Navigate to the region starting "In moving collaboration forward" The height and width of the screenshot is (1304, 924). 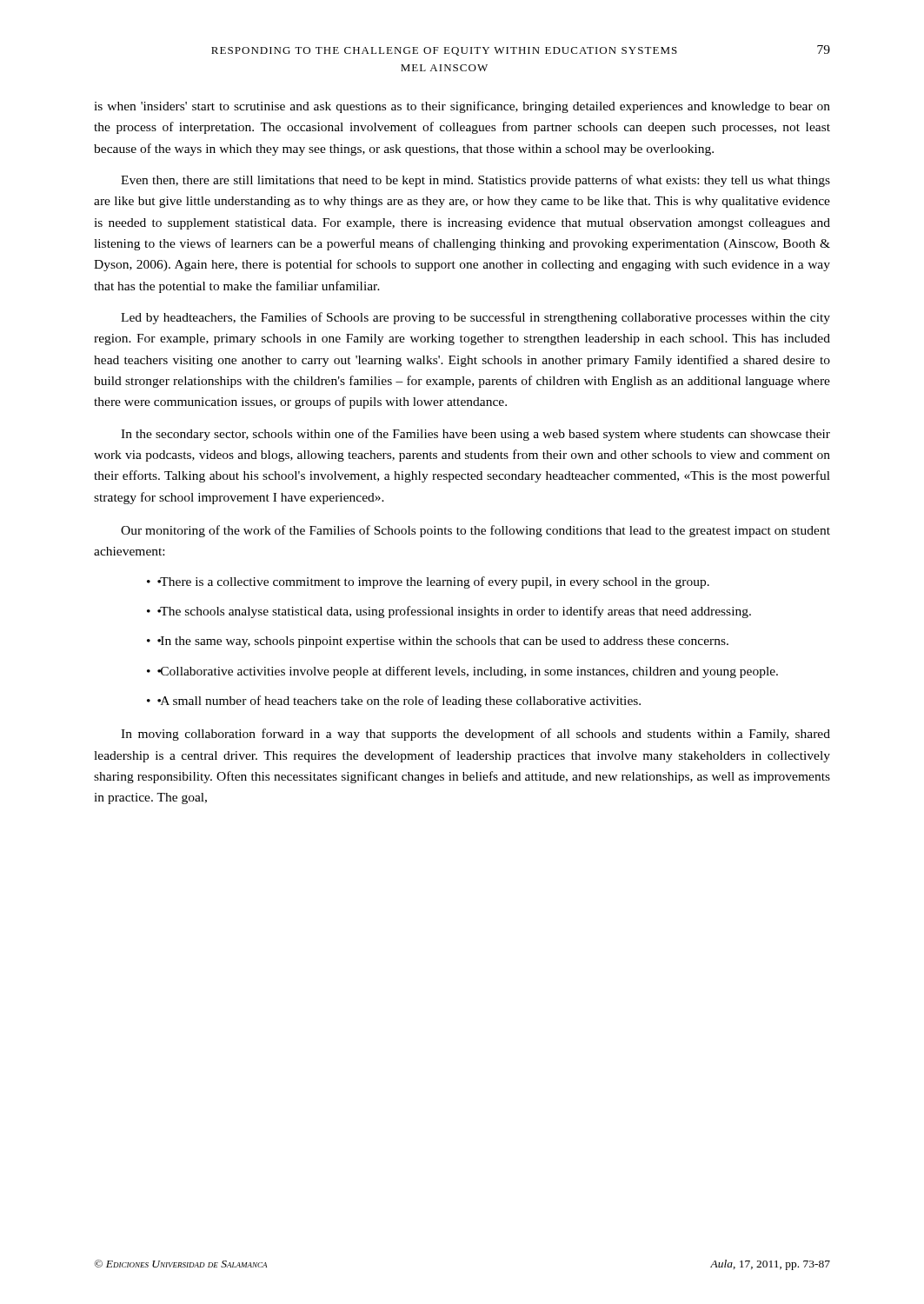(462, 766)
